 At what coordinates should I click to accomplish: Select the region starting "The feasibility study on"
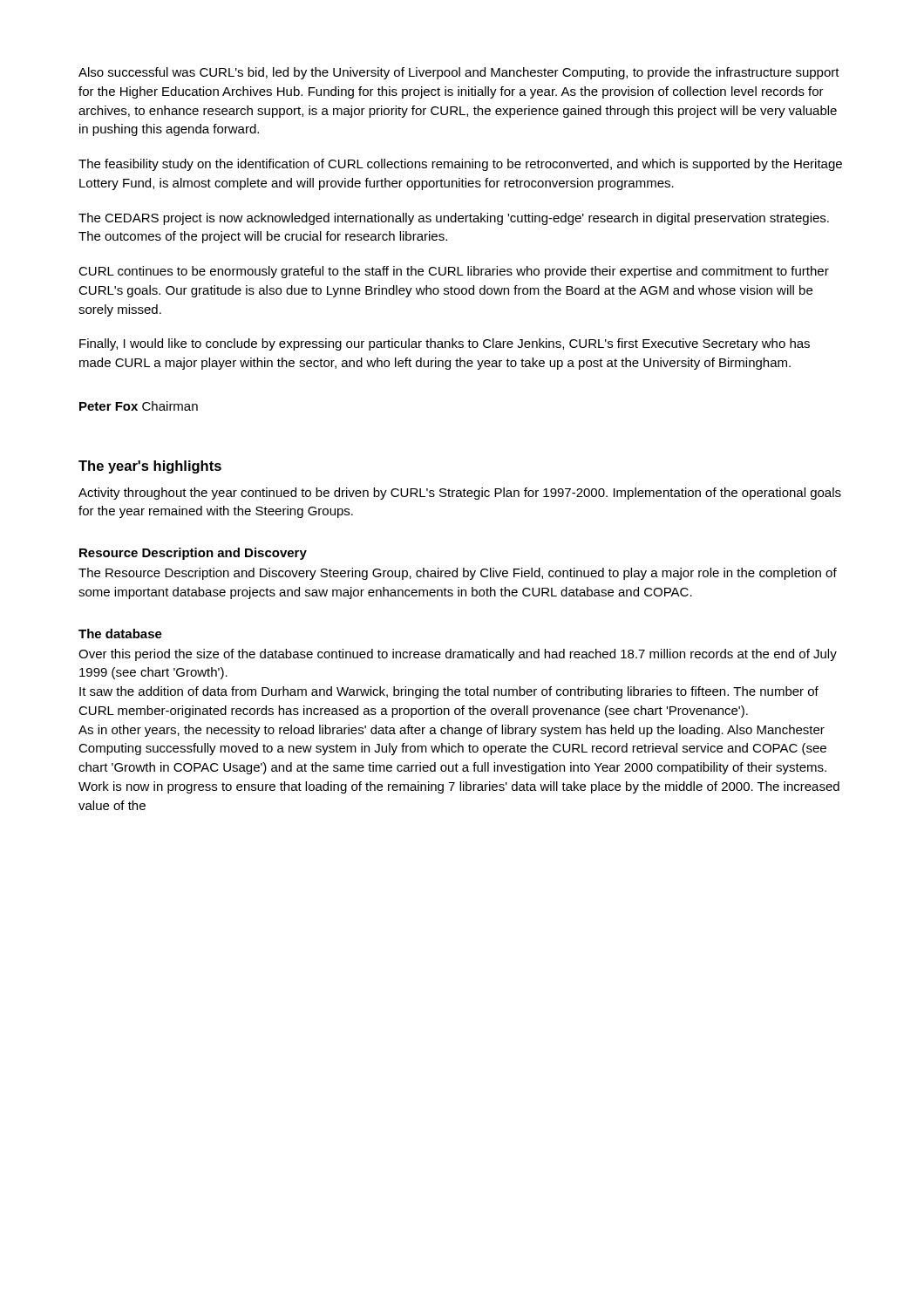(461, 173)
